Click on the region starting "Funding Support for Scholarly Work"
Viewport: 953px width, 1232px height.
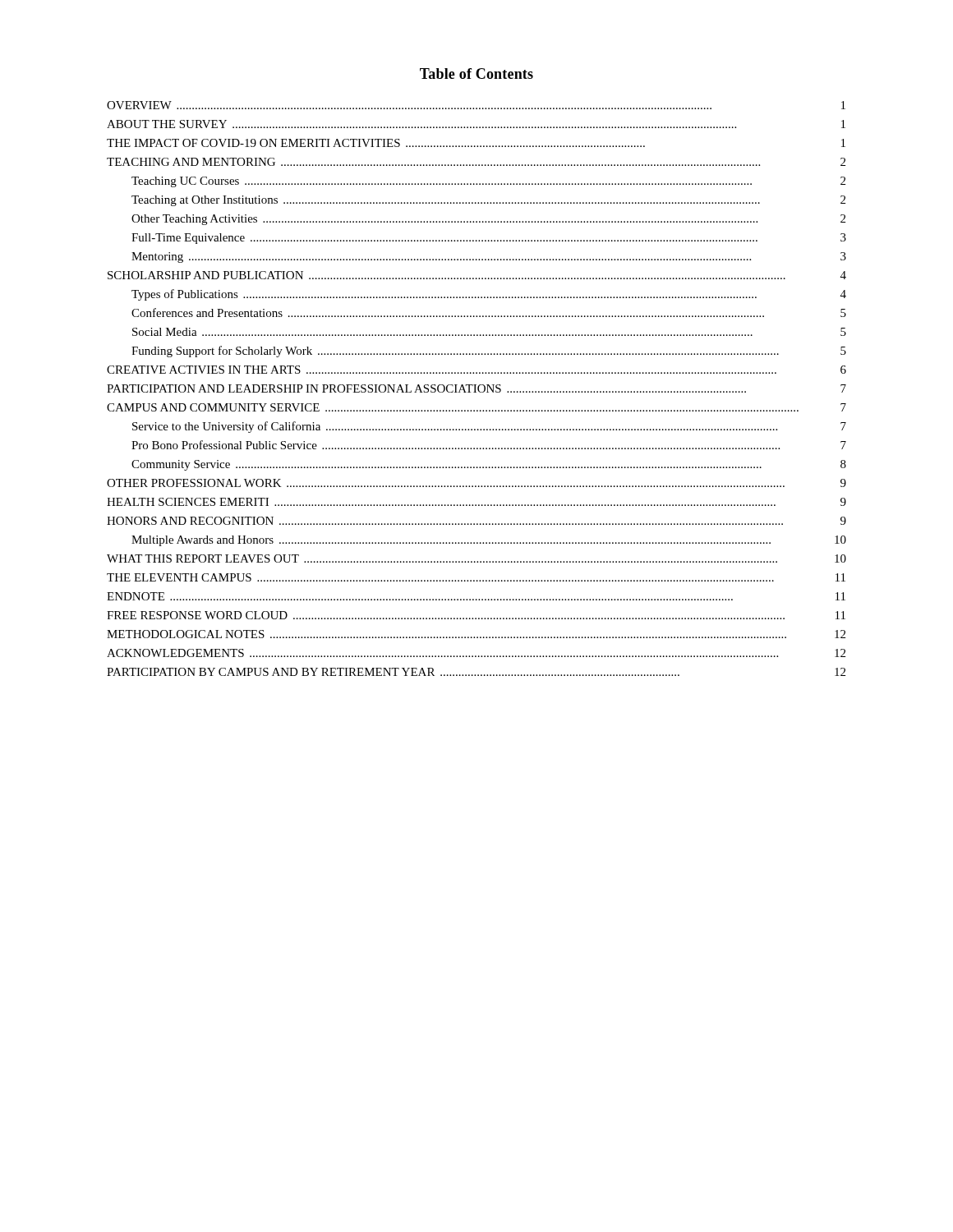[476, 351]
